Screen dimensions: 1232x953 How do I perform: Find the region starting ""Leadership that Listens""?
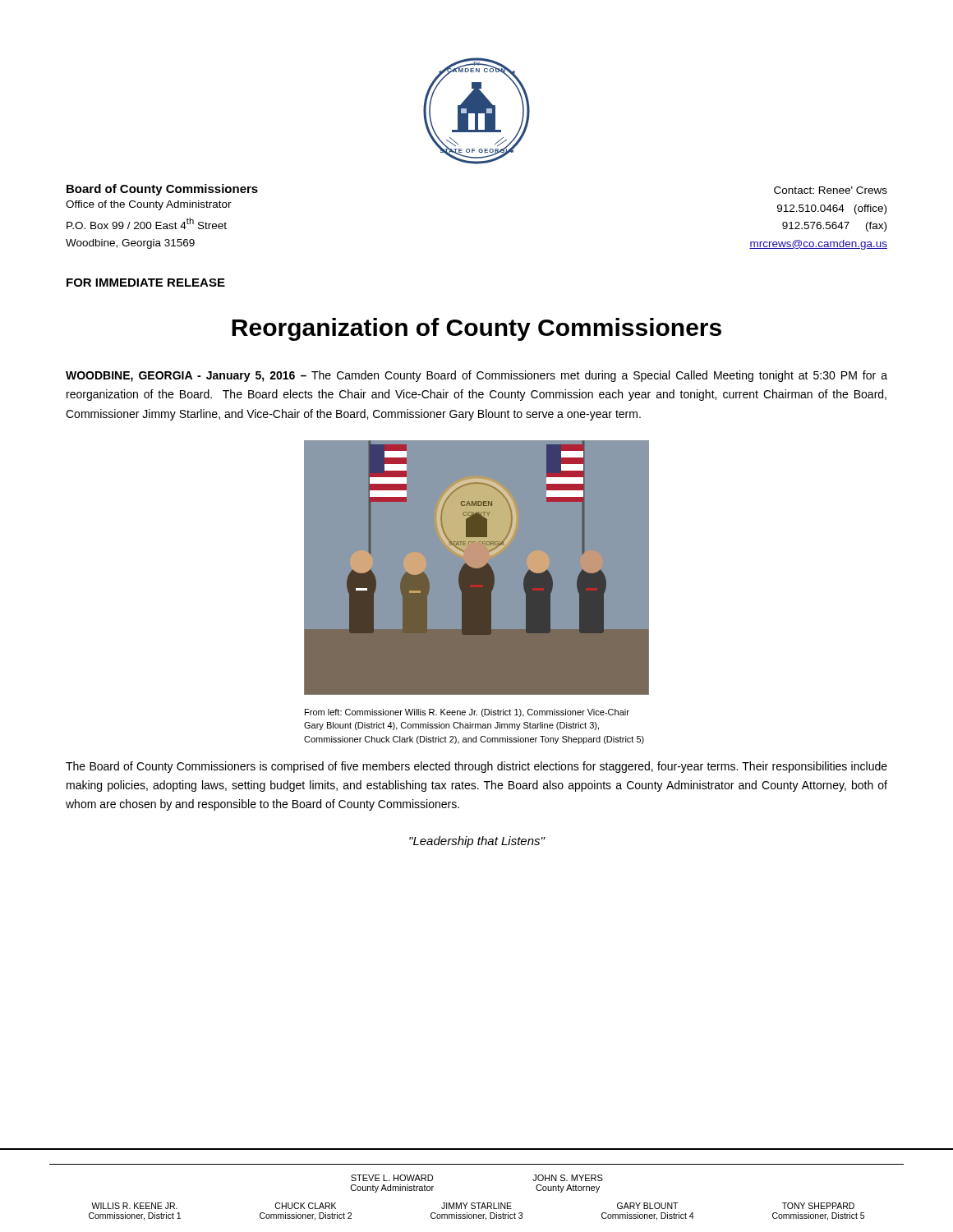click(476, 841)
